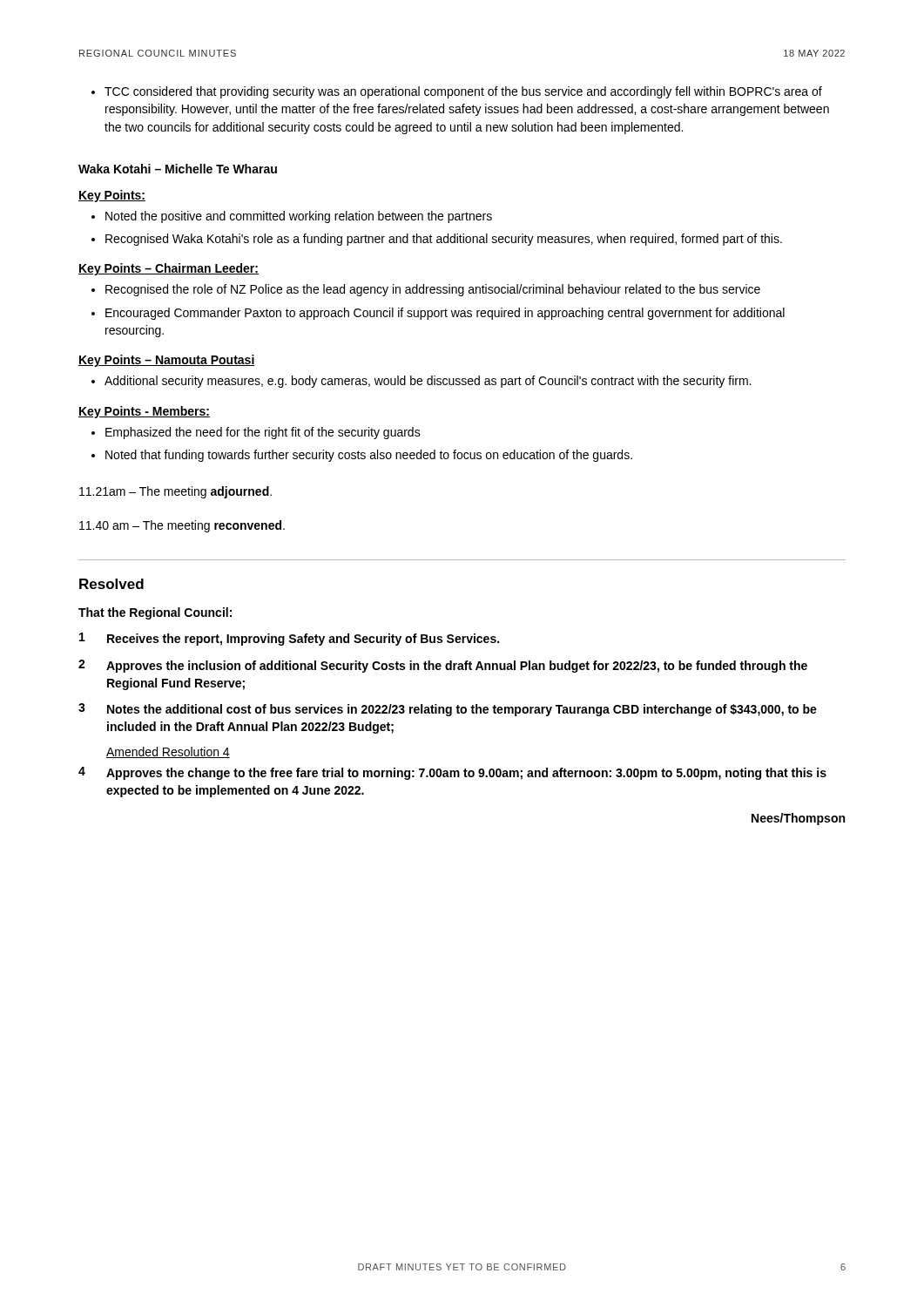Point to the text starting "Key Points – Chairman Leeder:"
This screenshot has width=924, height=1307.
tap(168, 269)
